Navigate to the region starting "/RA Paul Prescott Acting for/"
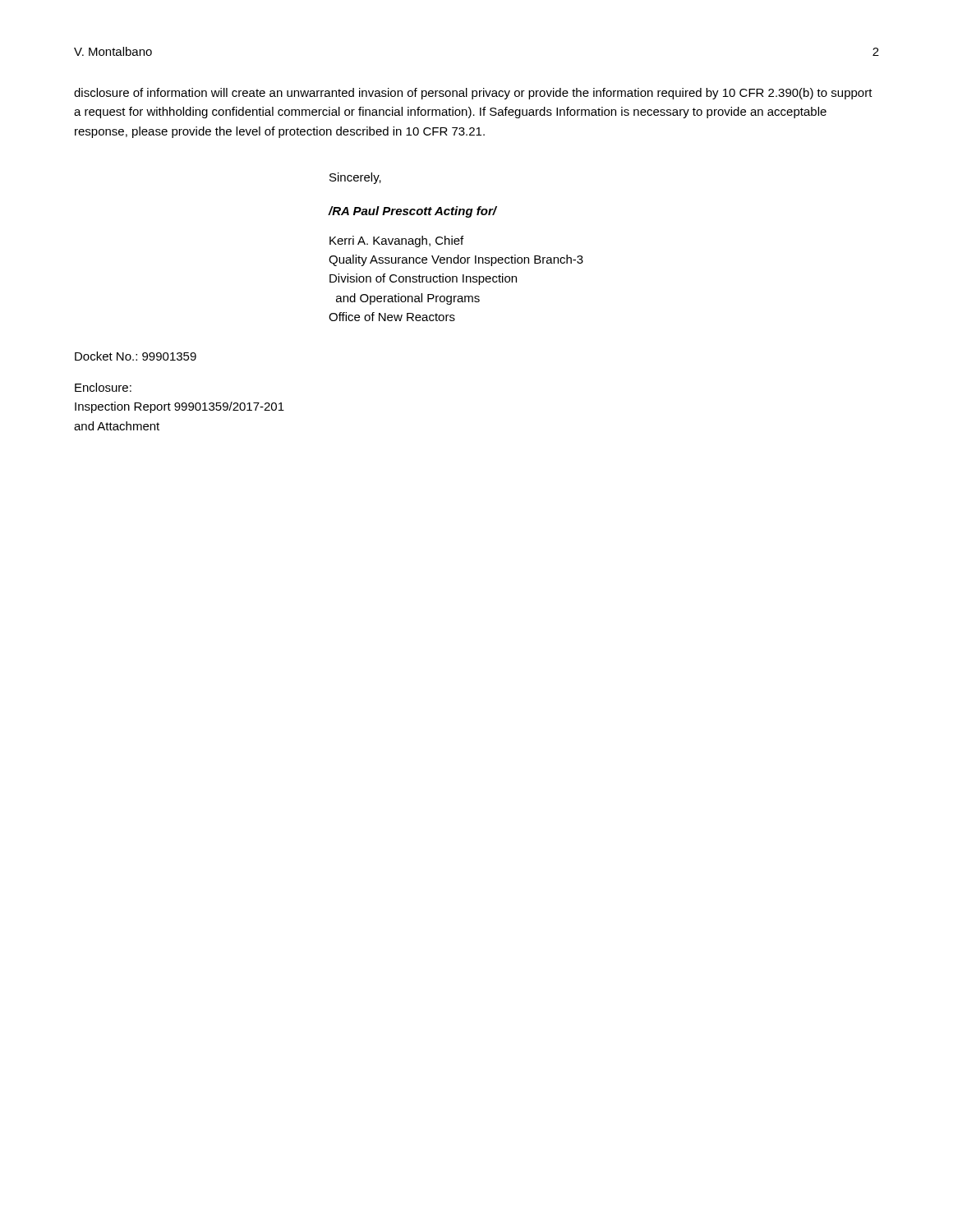 tap(412, 210)
